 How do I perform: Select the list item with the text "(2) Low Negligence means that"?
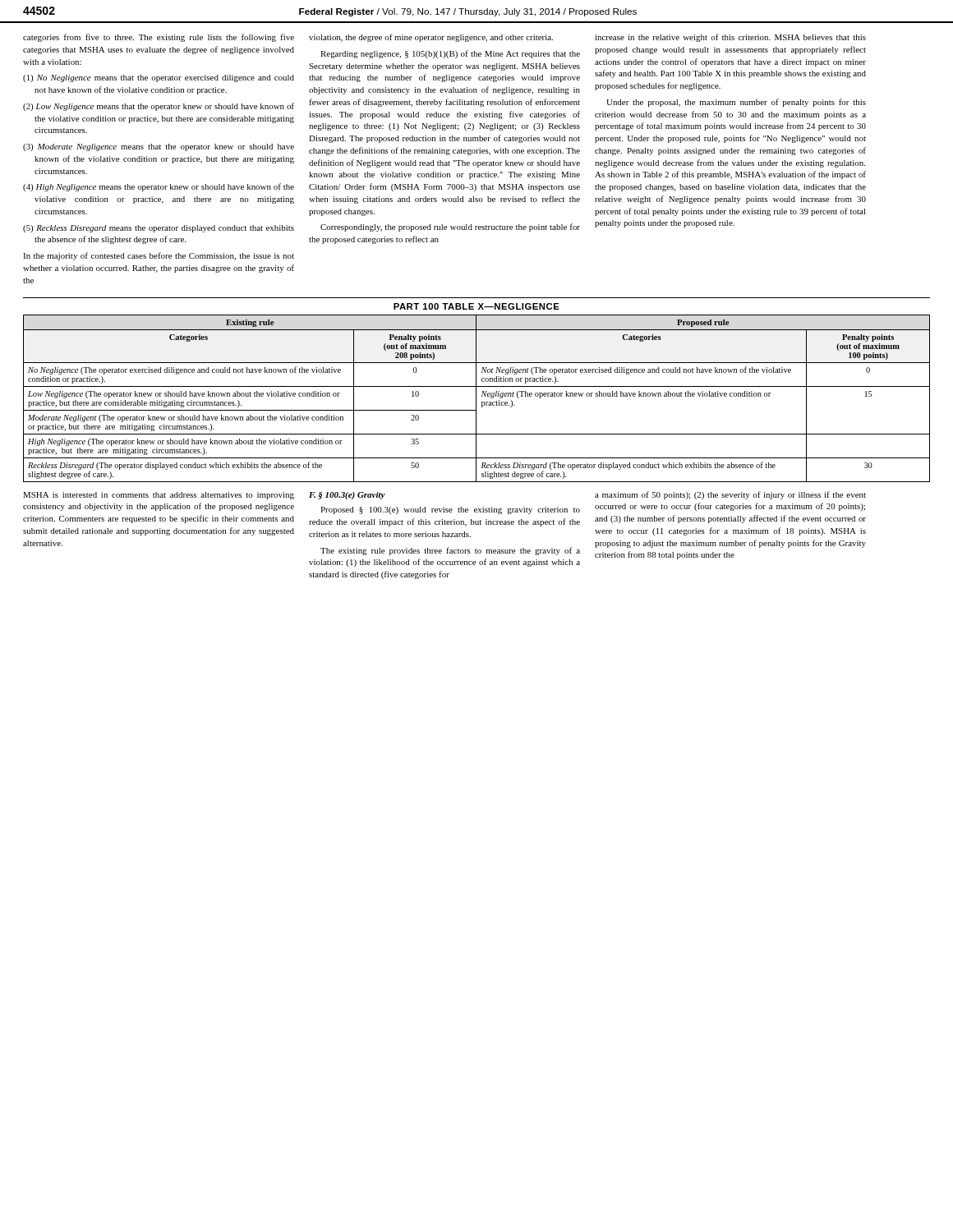pyautogui.click(x=159, y=118)
